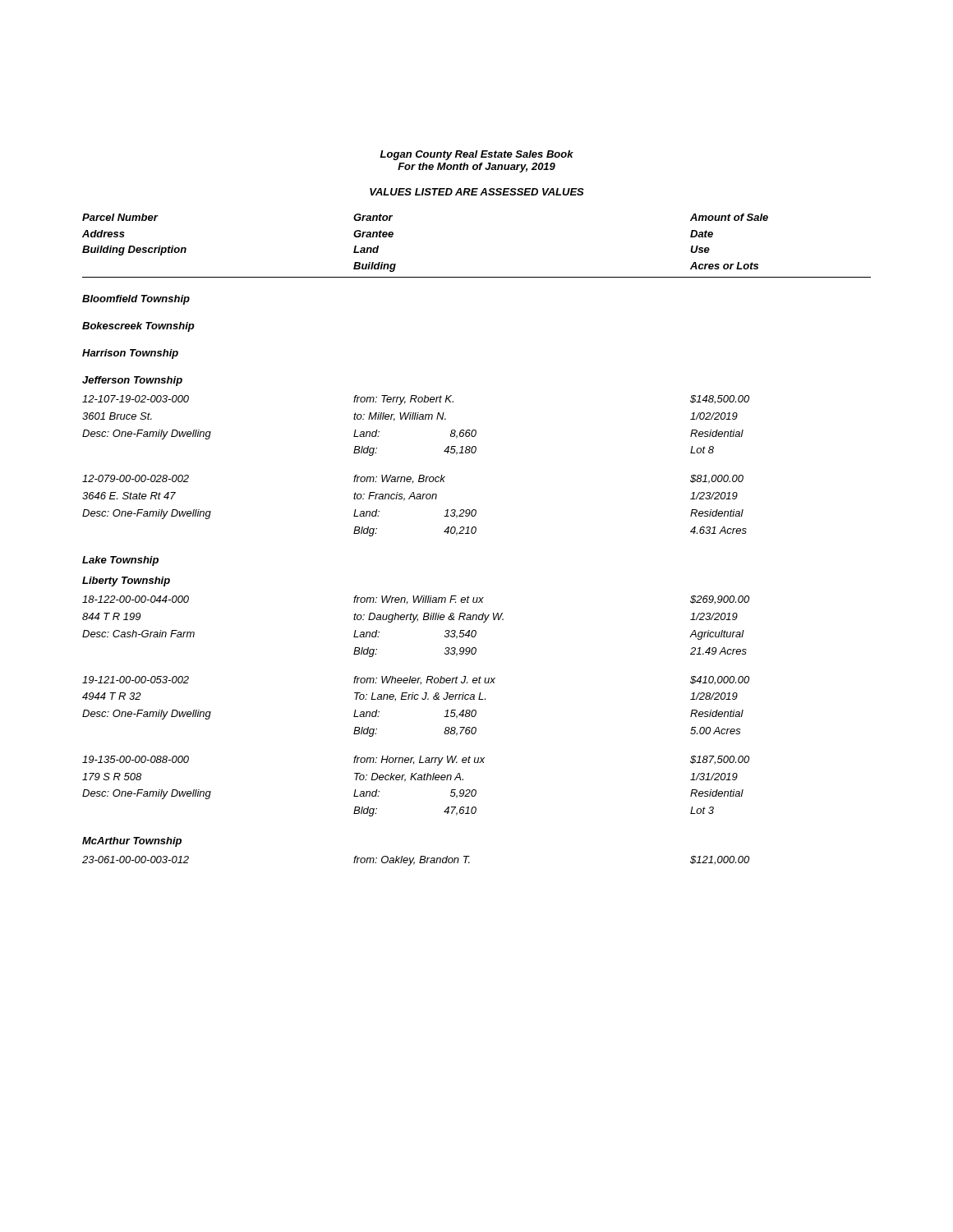The height and width of the screenshot is (1232, 953).
Task: Select the text block starting "19-121-00-00-053-002 4944 T R 32 Desc: One-Family Dwelling"
Action: tap(476, 706)
